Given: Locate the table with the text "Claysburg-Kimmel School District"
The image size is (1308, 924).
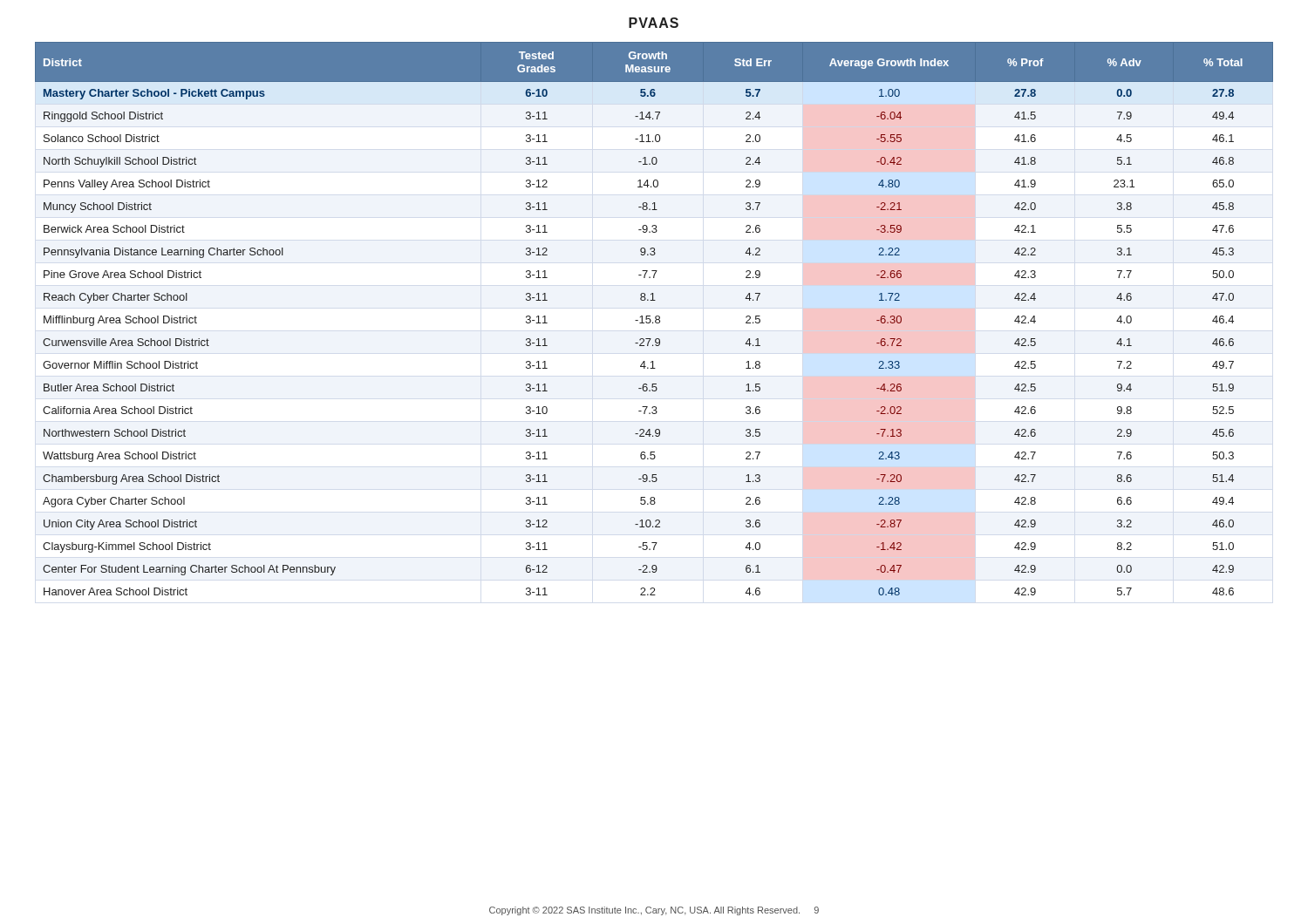Looking at the screenshot, I should 654,323.
